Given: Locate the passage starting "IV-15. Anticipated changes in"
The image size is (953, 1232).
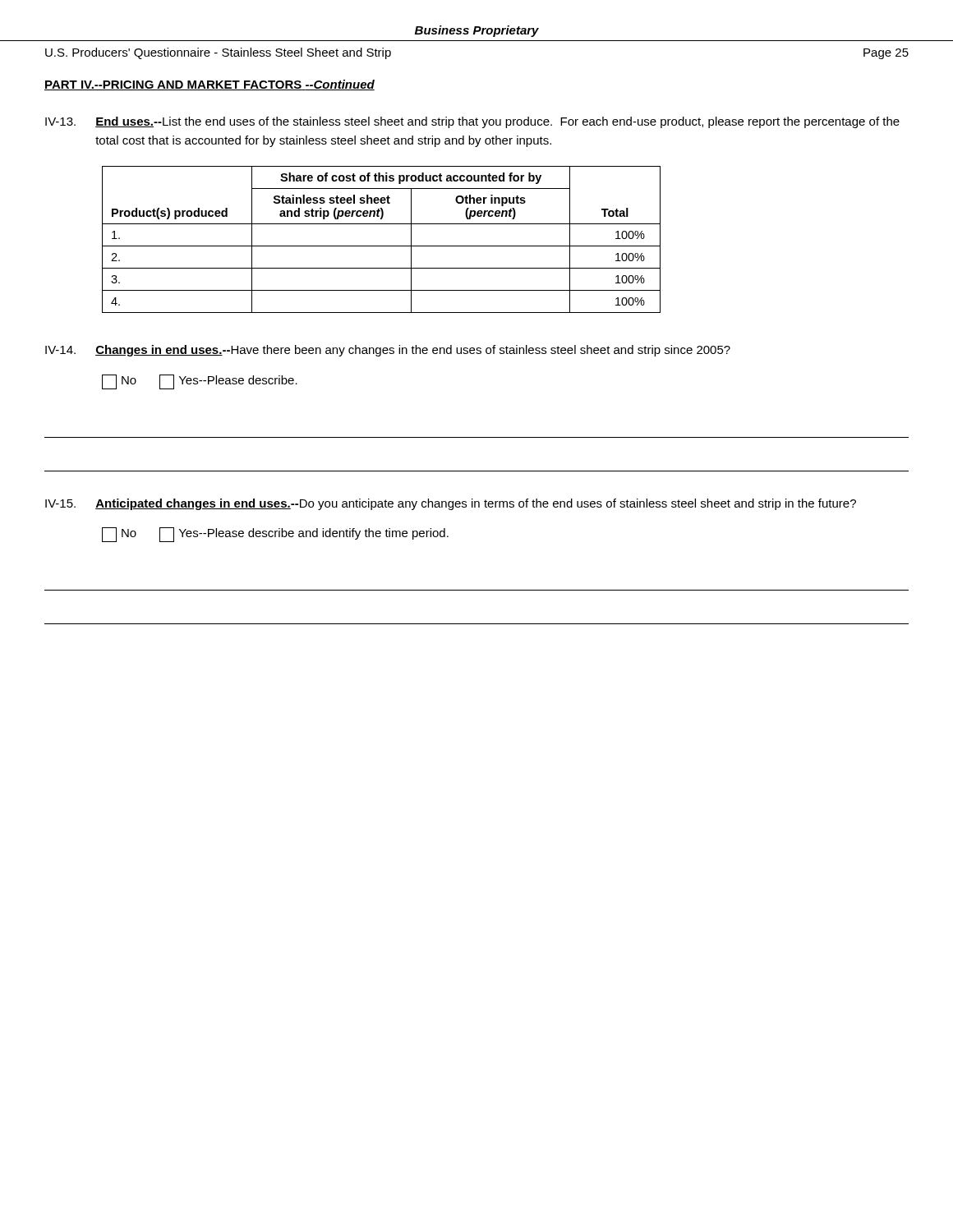Looking at the screenshot, I should click(473, 503).
